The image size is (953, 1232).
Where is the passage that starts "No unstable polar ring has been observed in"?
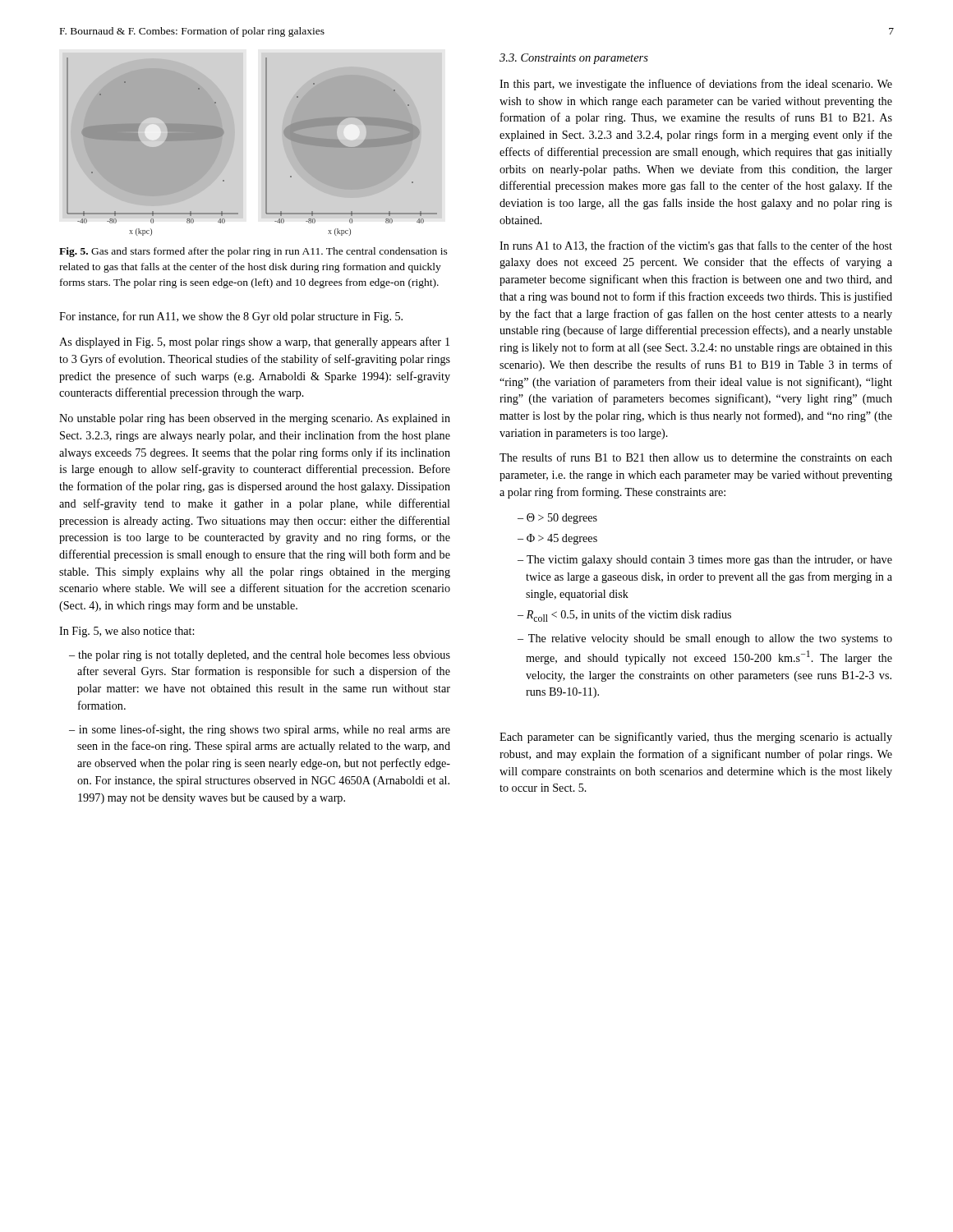(x=255, y=512)
